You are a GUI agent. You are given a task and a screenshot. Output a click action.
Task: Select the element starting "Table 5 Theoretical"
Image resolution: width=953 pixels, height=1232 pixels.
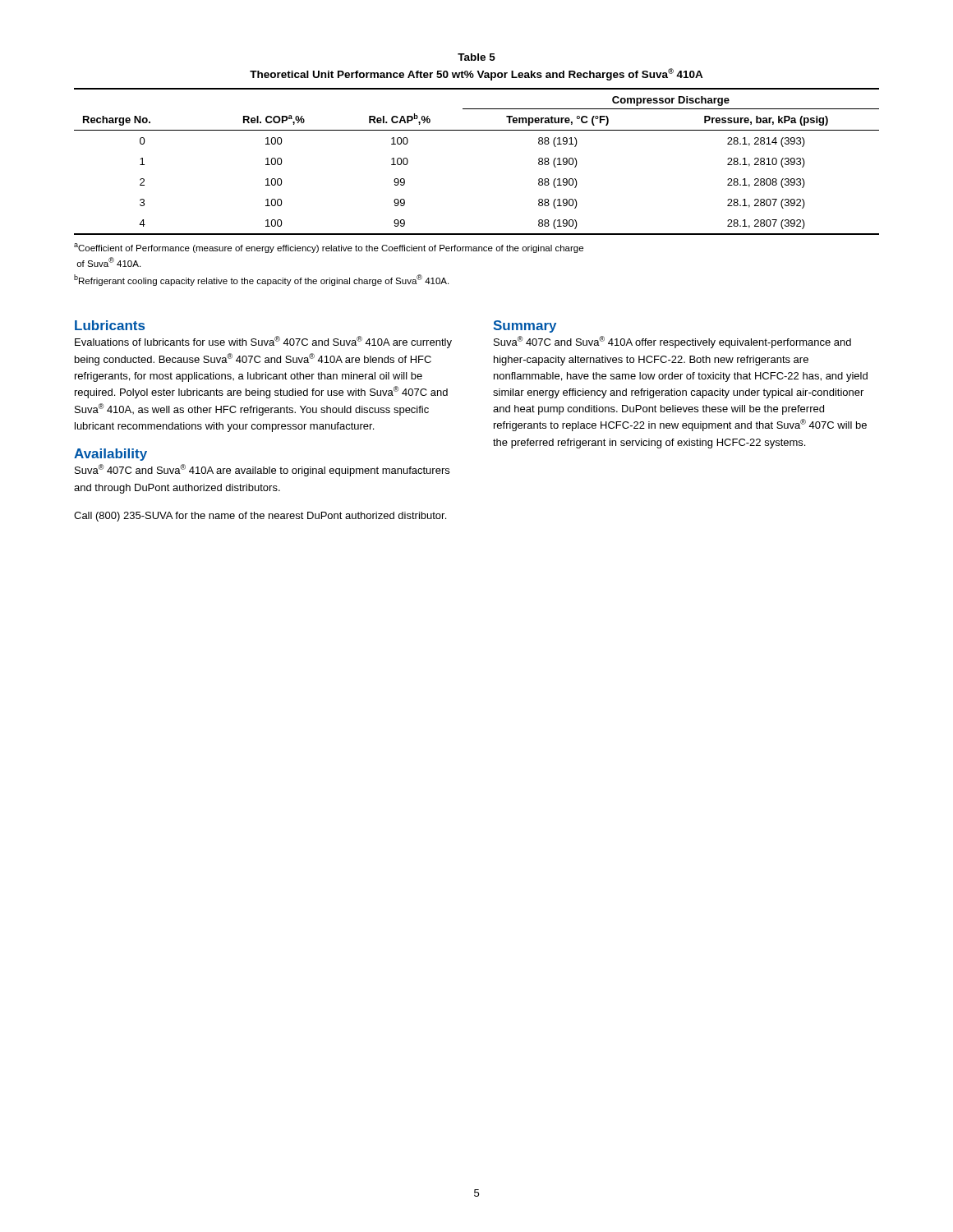pos(476,66)
